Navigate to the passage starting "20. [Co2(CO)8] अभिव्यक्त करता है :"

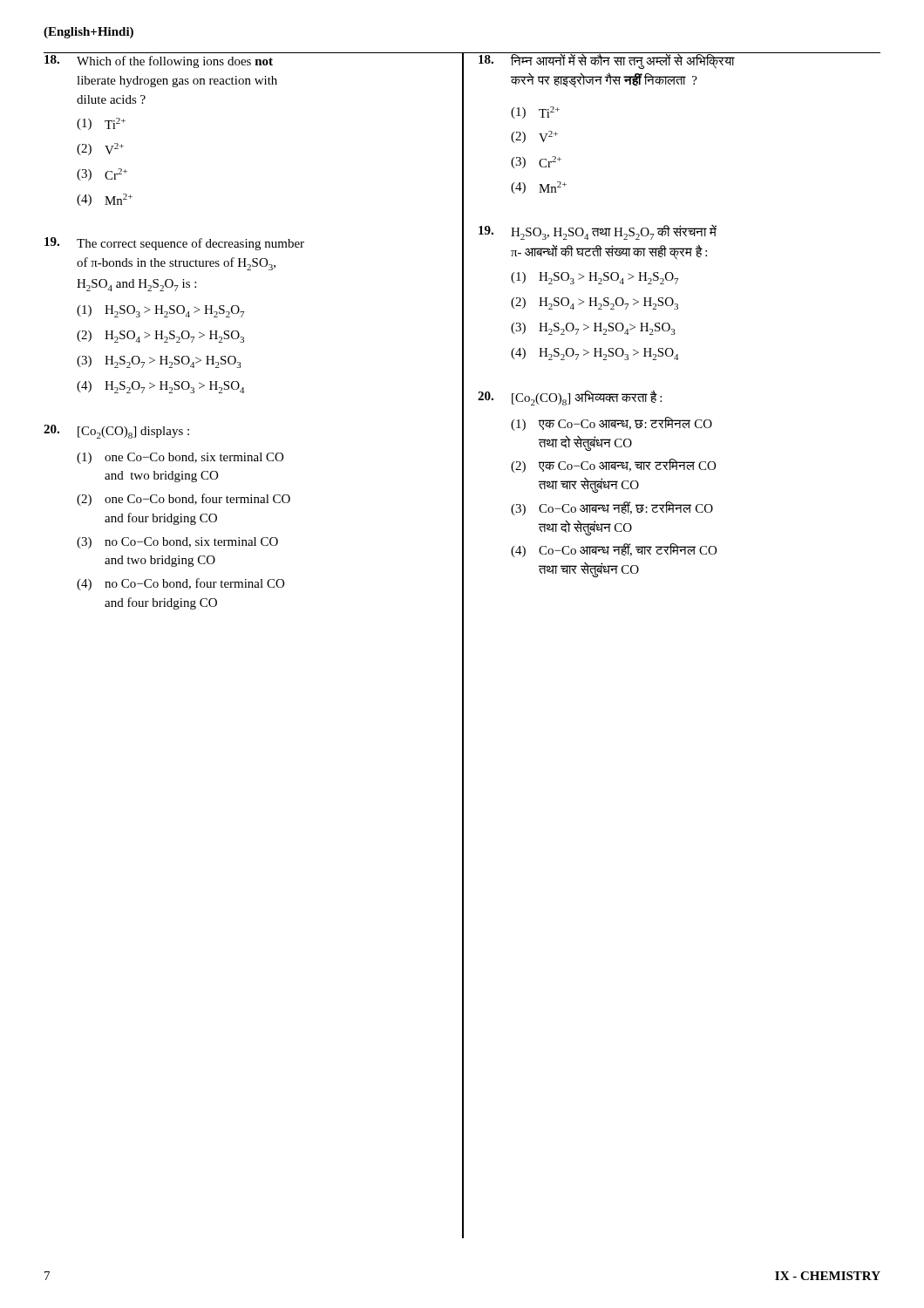(x=570, y=398)
